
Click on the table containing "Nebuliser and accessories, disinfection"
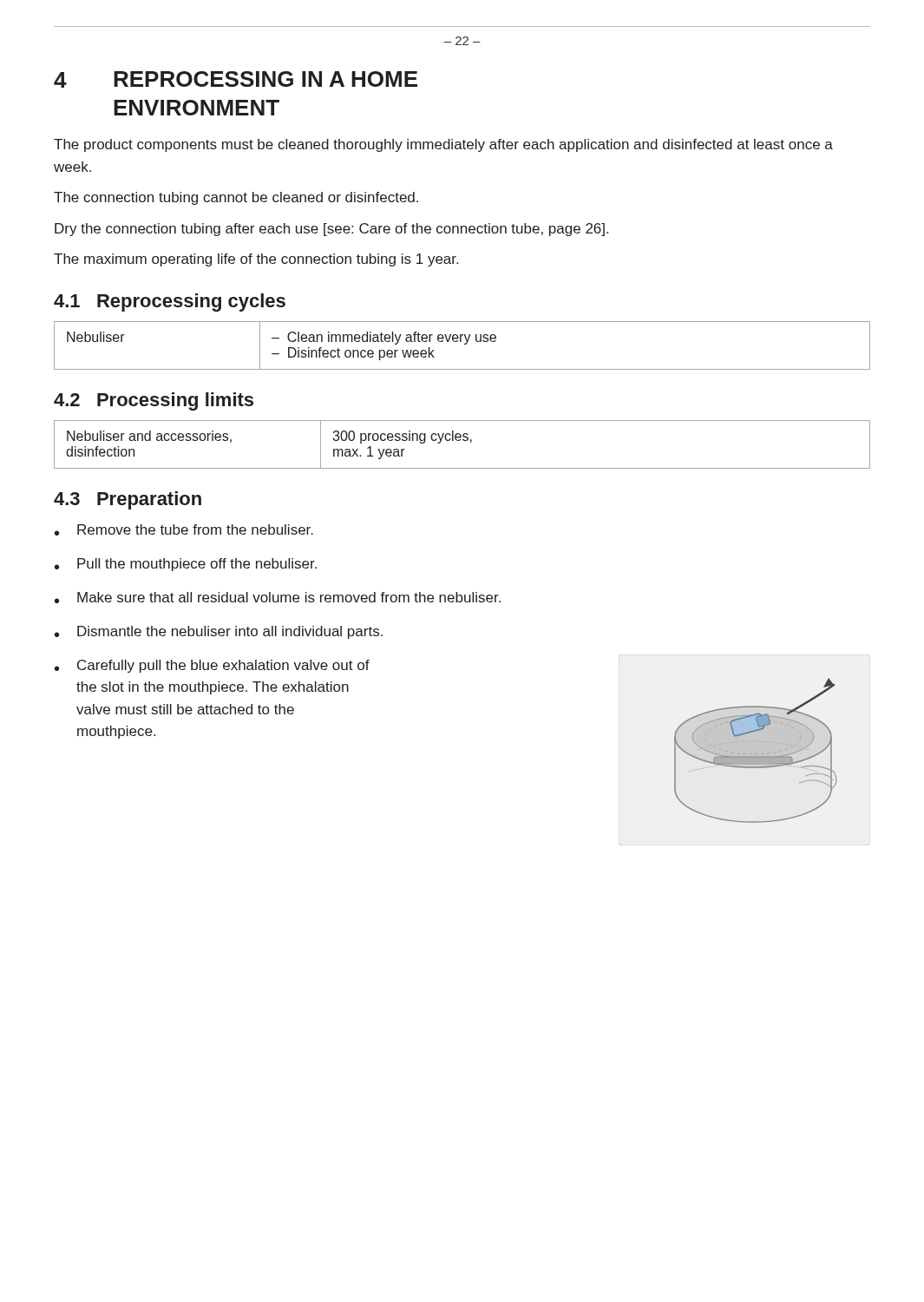462,444
